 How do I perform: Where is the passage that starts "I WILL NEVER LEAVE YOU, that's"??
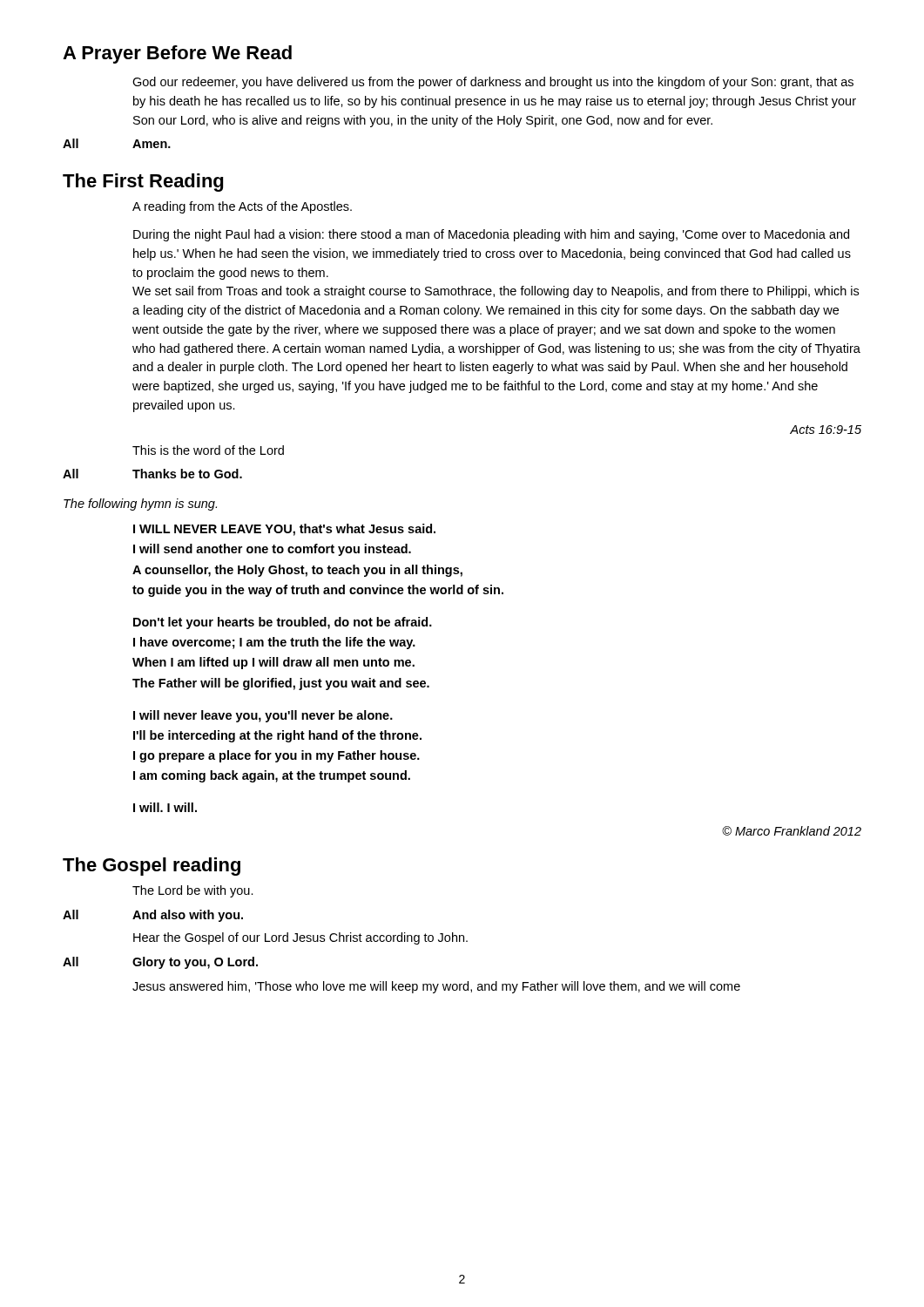point(284,530)
